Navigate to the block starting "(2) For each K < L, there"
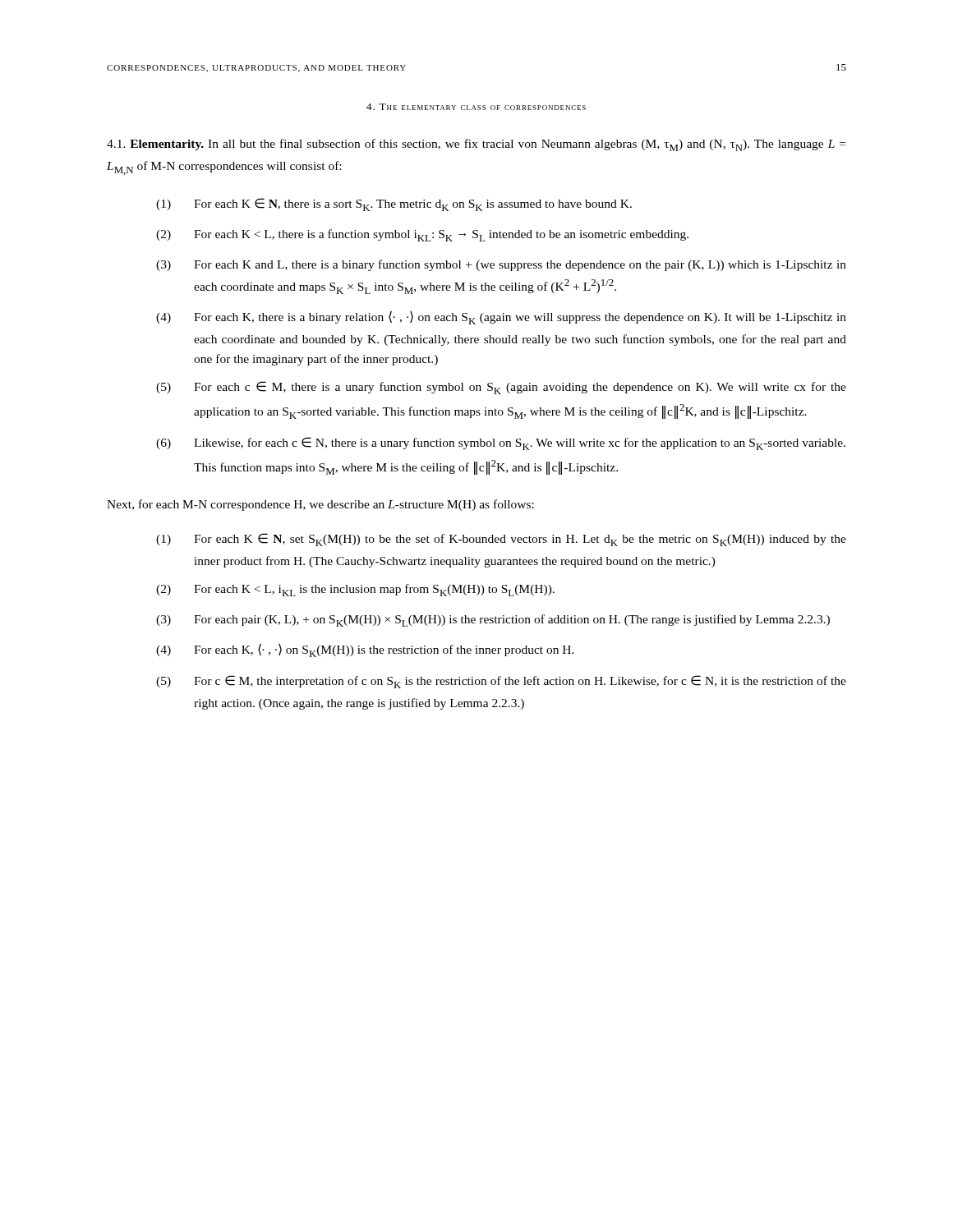The height and width of the screenshot is (1232, 953). coord(501,235)
